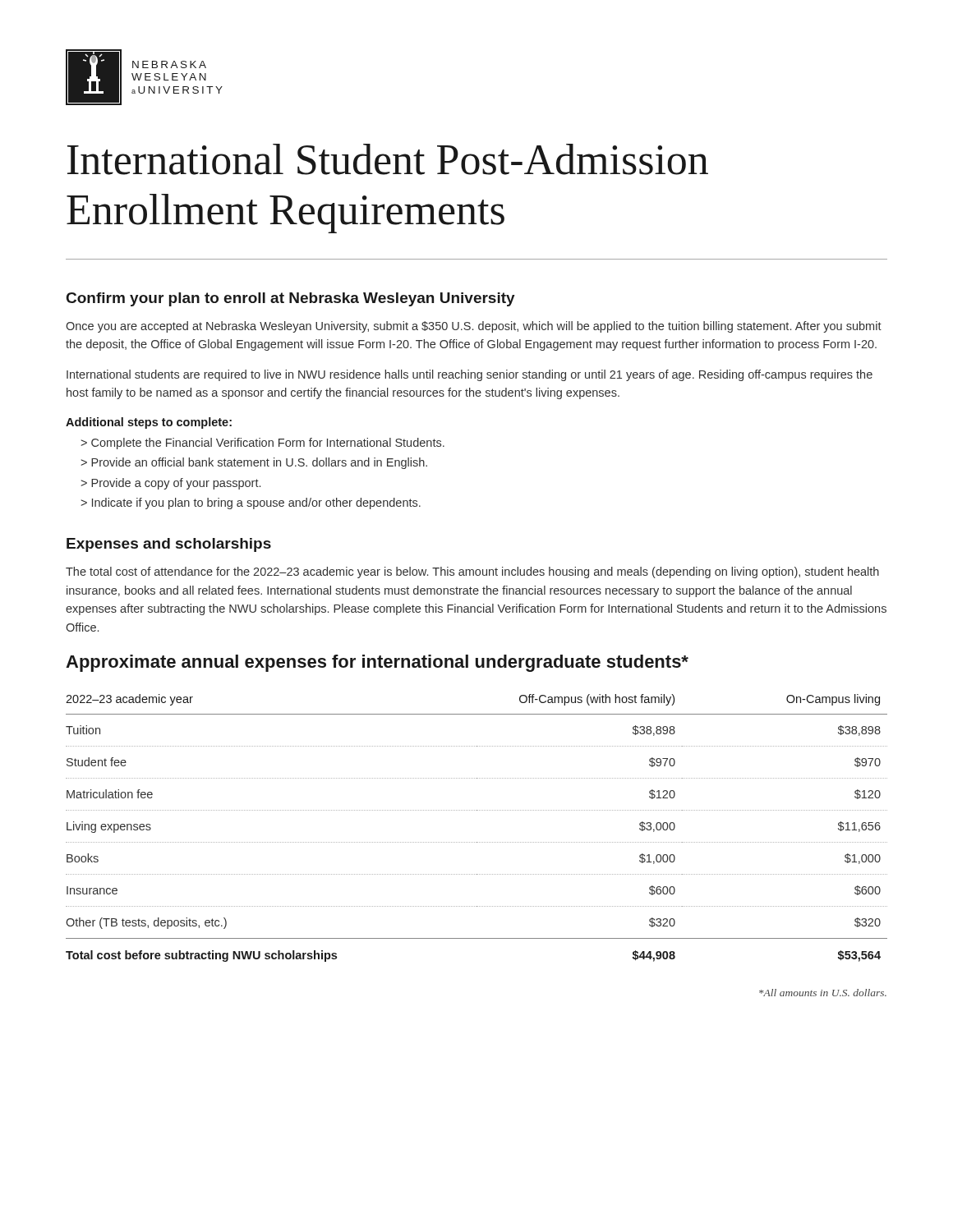
Task: Find the section header on this page that starts "Approximate annual expenses"
Action: click(476, 662)
